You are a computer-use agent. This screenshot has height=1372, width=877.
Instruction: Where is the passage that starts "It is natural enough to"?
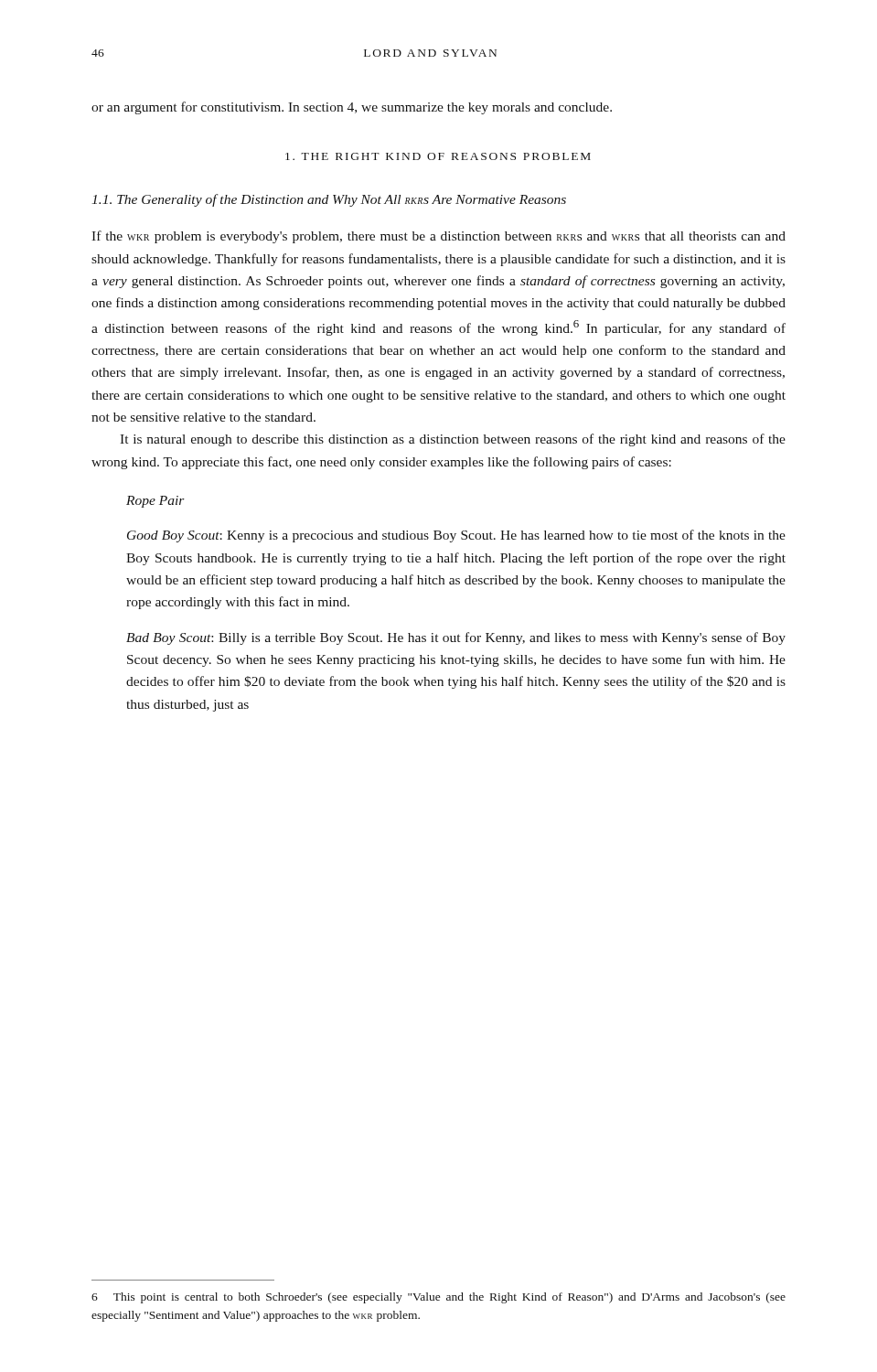[x=438, y=451]
